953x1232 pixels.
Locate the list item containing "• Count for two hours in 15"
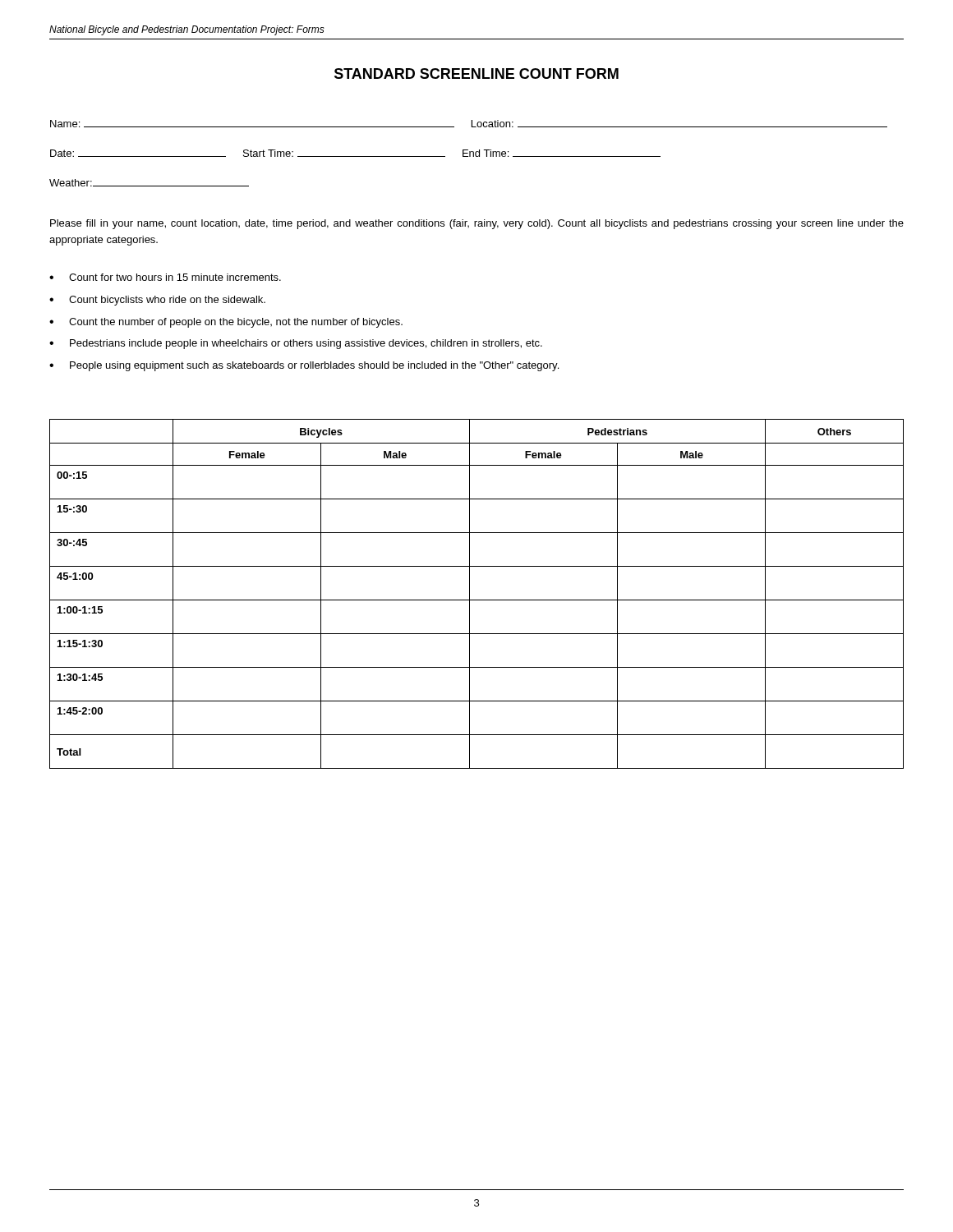point(165,277)
